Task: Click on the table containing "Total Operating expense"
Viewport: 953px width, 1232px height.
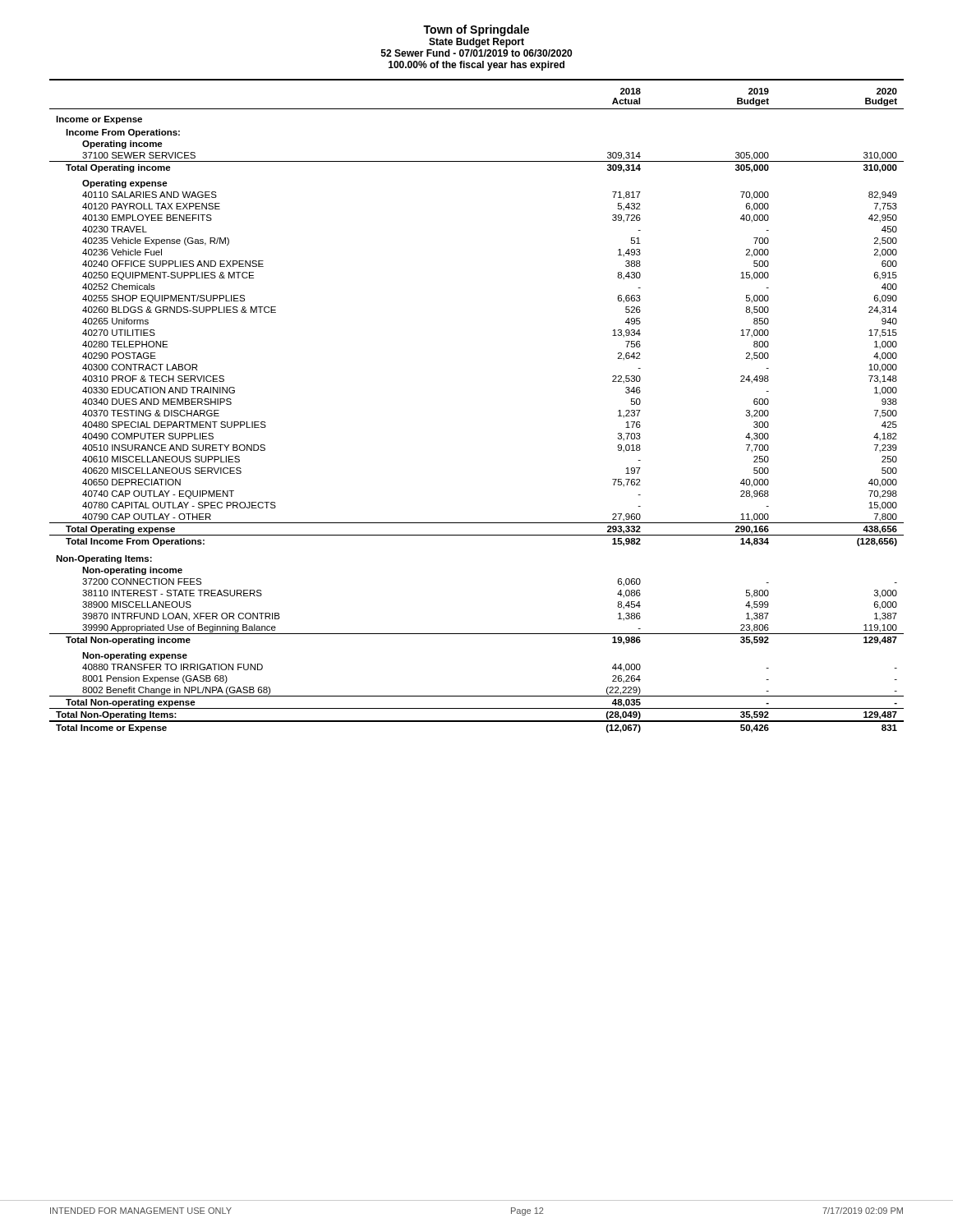Action: pos(476,409)
